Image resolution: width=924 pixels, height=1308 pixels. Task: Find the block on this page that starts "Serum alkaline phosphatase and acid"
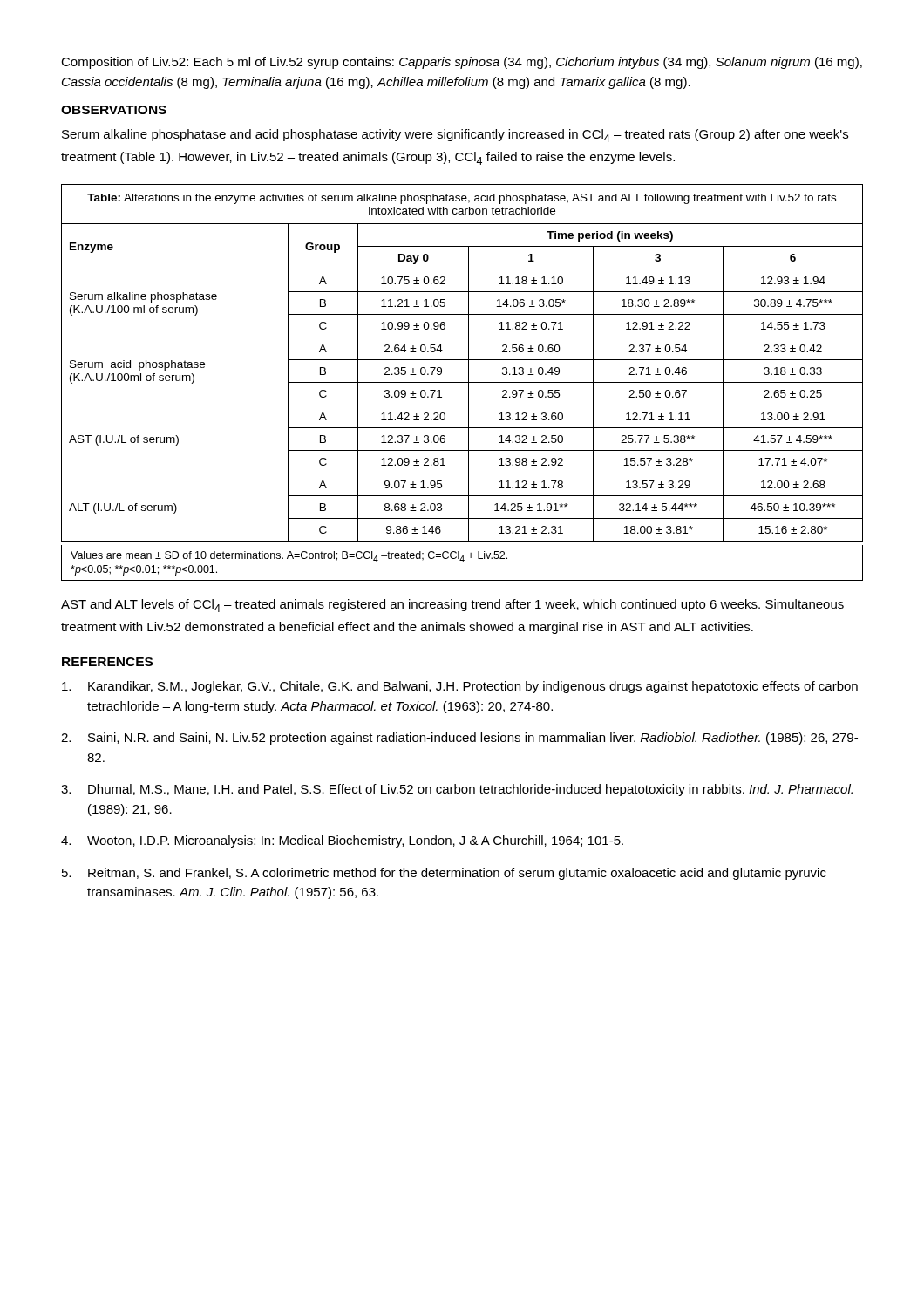[455, 147]
